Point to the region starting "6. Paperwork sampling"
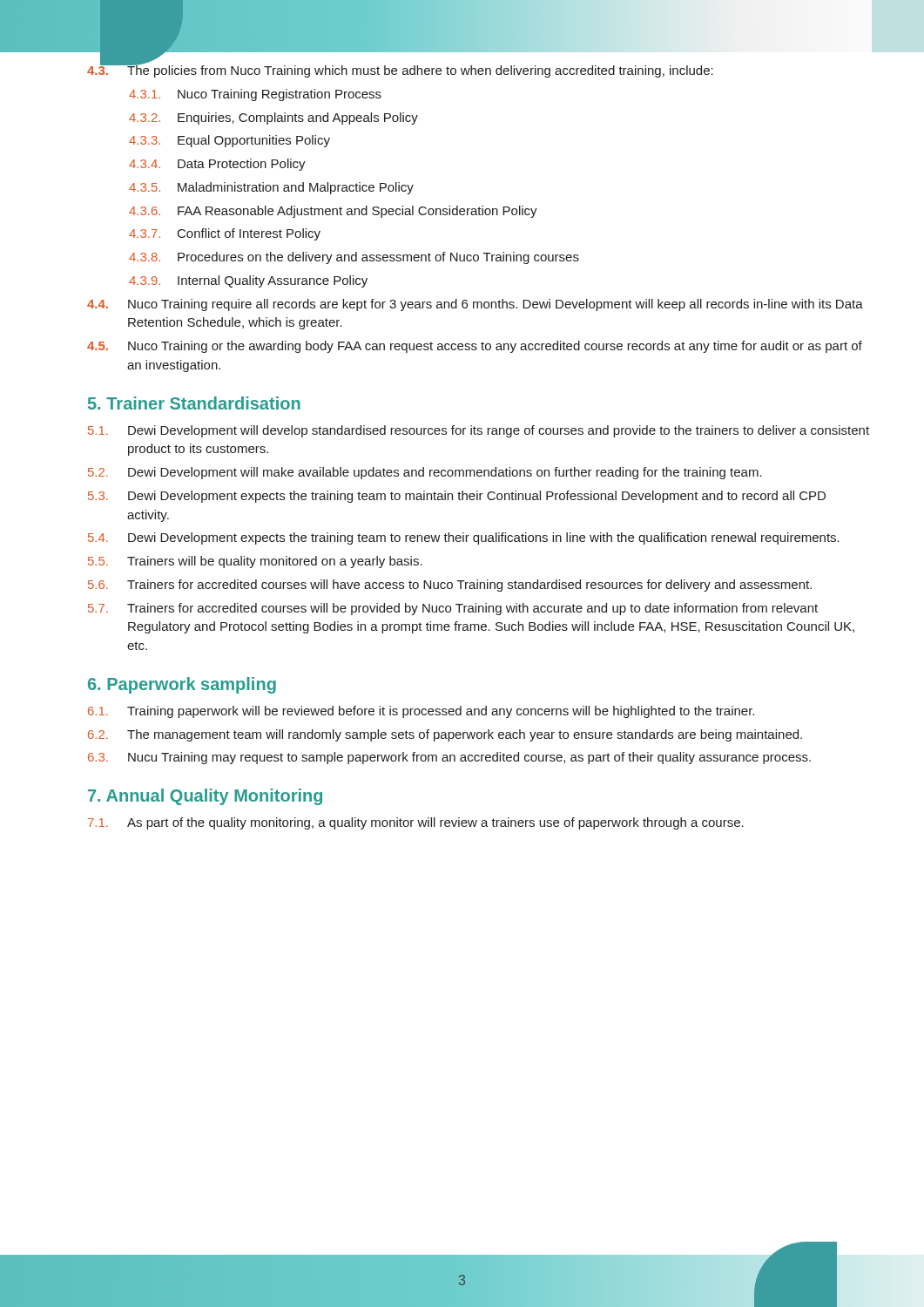This screenshot has width=924, height=1307. 182,684
